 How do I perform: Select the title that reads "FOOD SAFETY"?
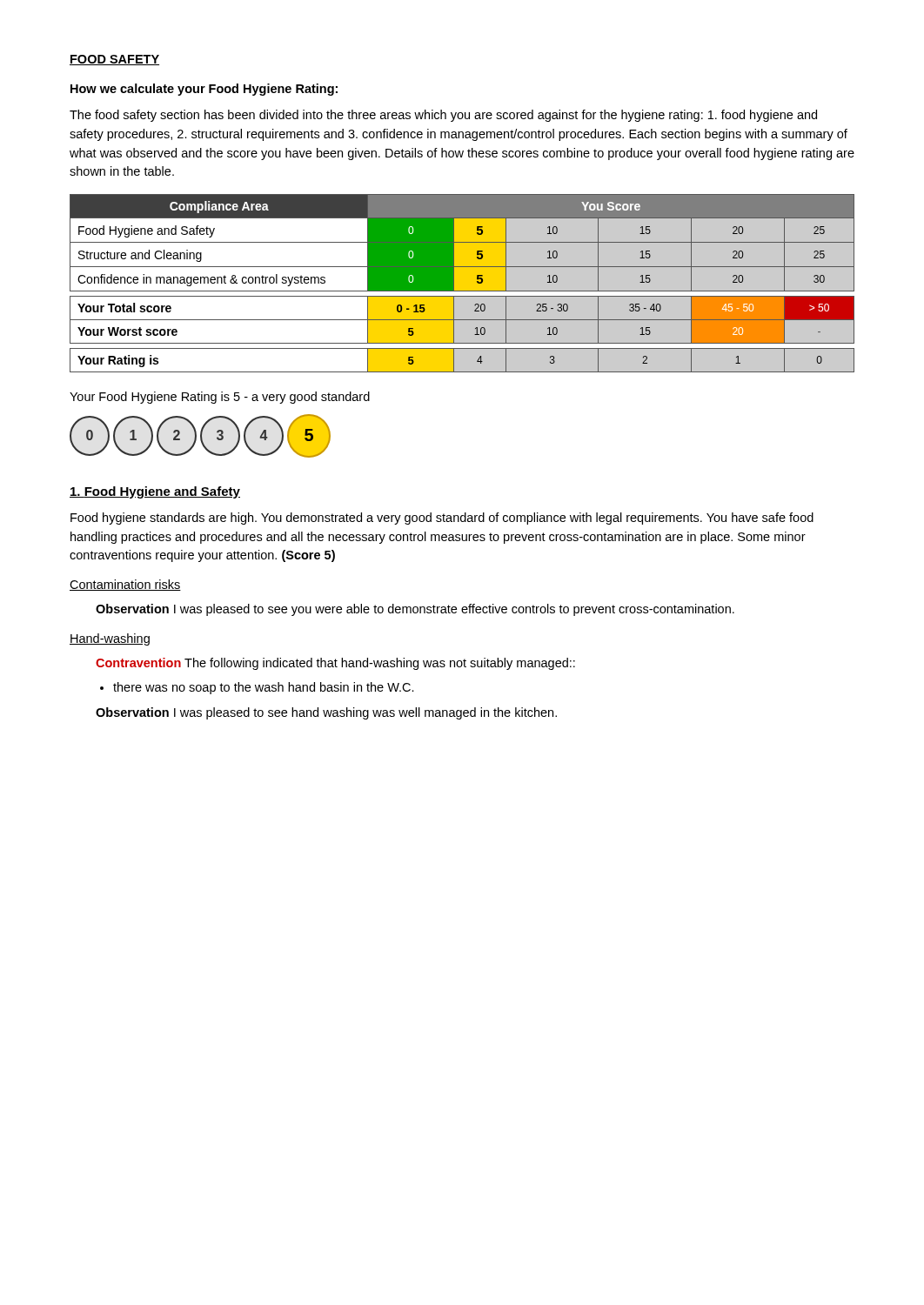point(114,59)
